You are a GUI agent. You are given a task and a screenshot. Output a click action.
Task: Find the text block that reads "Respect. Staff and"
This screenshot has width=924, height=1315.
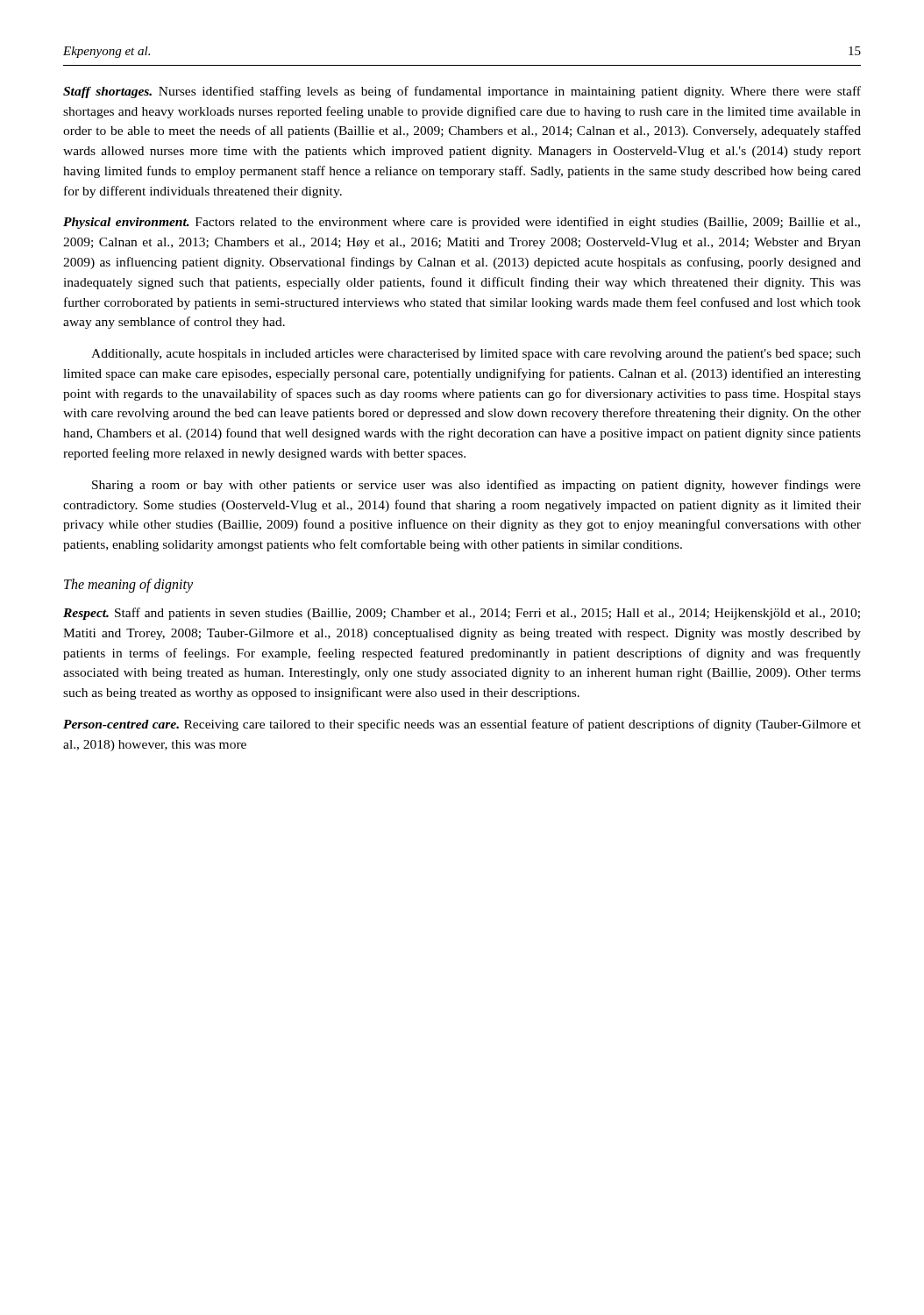click(x=462, y=653)
